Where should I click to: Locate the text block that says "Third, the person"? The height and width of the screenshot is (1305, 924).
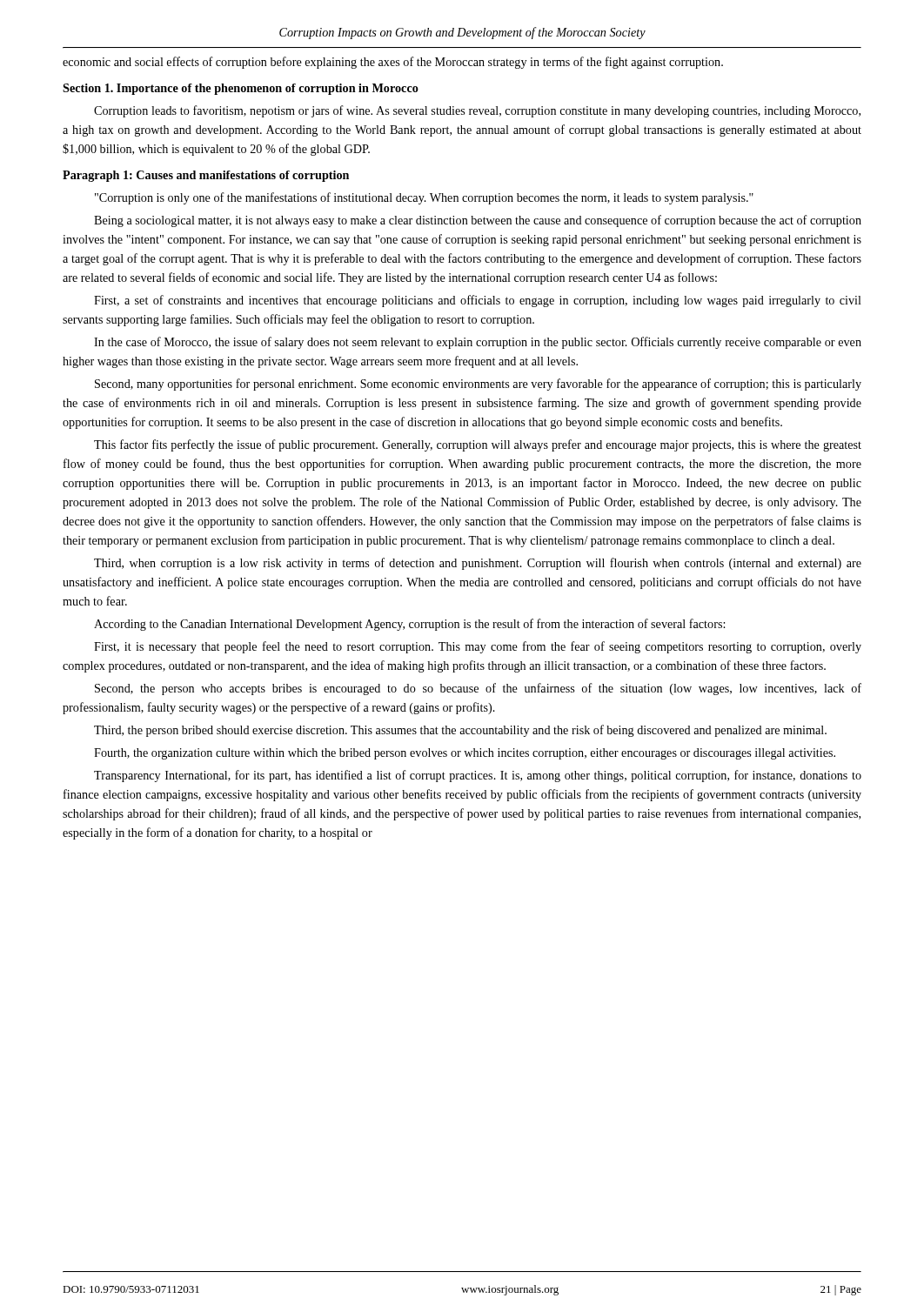[461, 730]
